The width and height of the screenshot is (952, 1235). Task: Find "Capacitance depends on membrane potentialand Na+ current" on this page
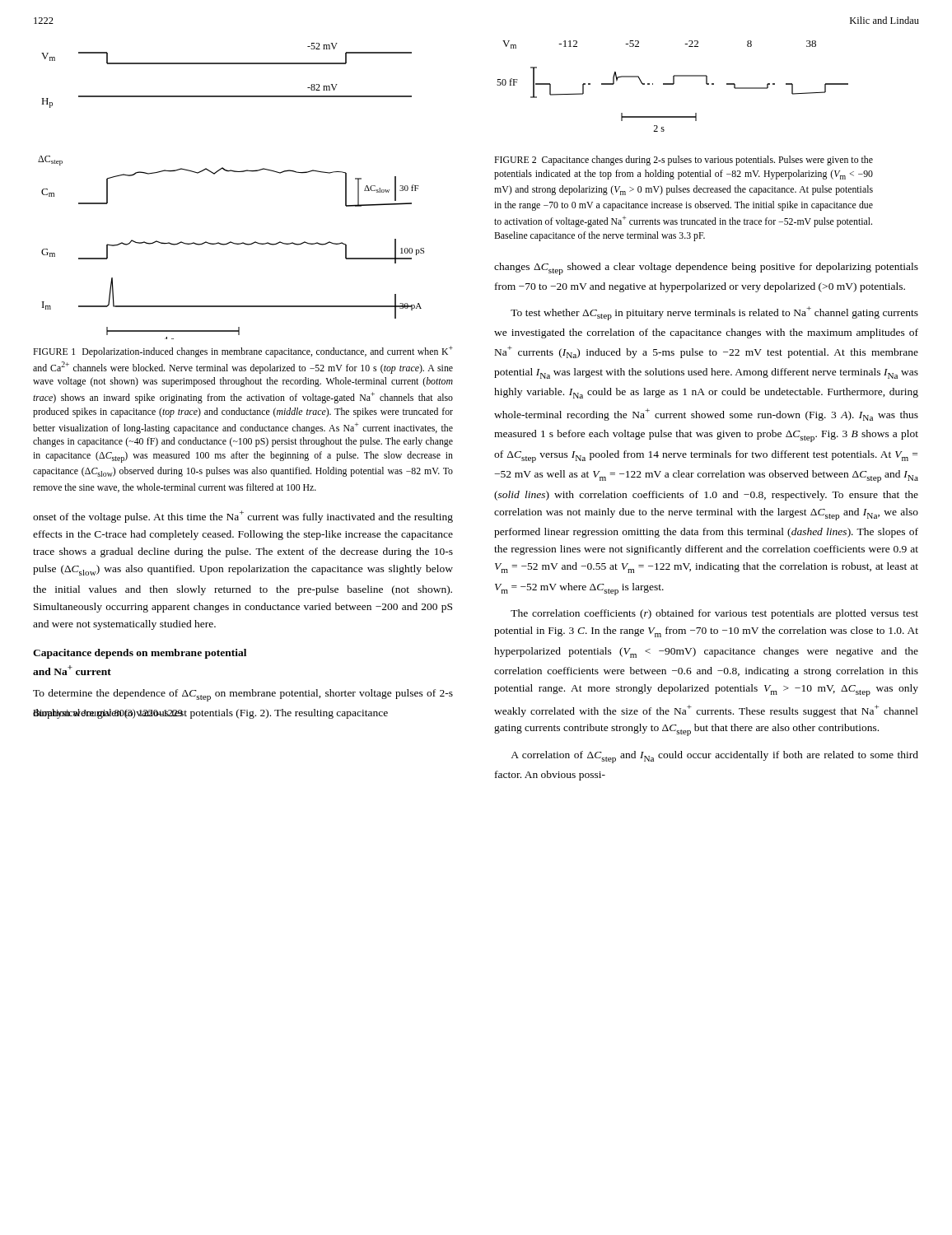coord(140,662)
